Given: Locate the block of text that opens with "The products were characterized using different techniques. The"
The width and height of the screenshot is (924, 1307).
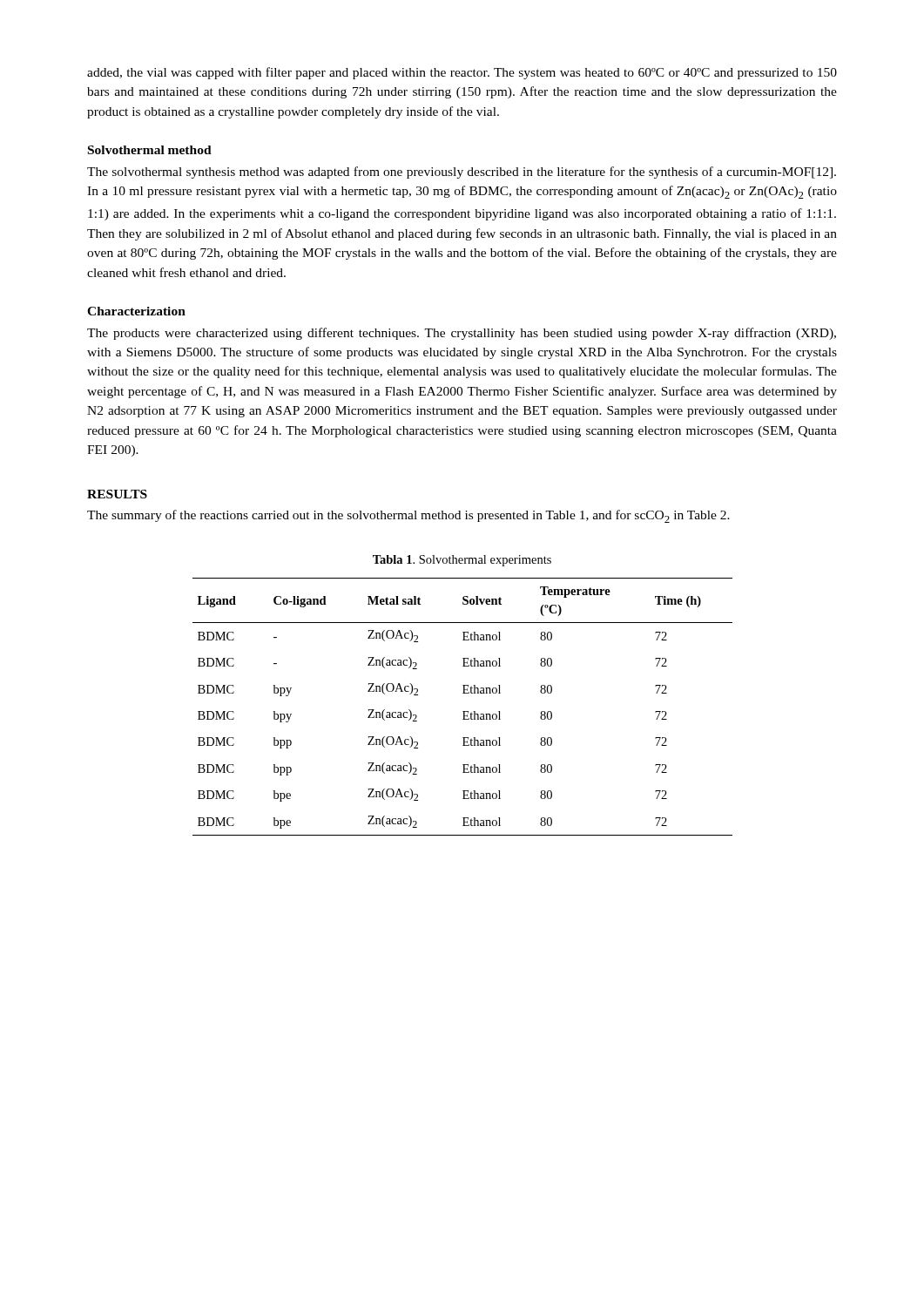Looking at the screenshot, I should 462,391.
